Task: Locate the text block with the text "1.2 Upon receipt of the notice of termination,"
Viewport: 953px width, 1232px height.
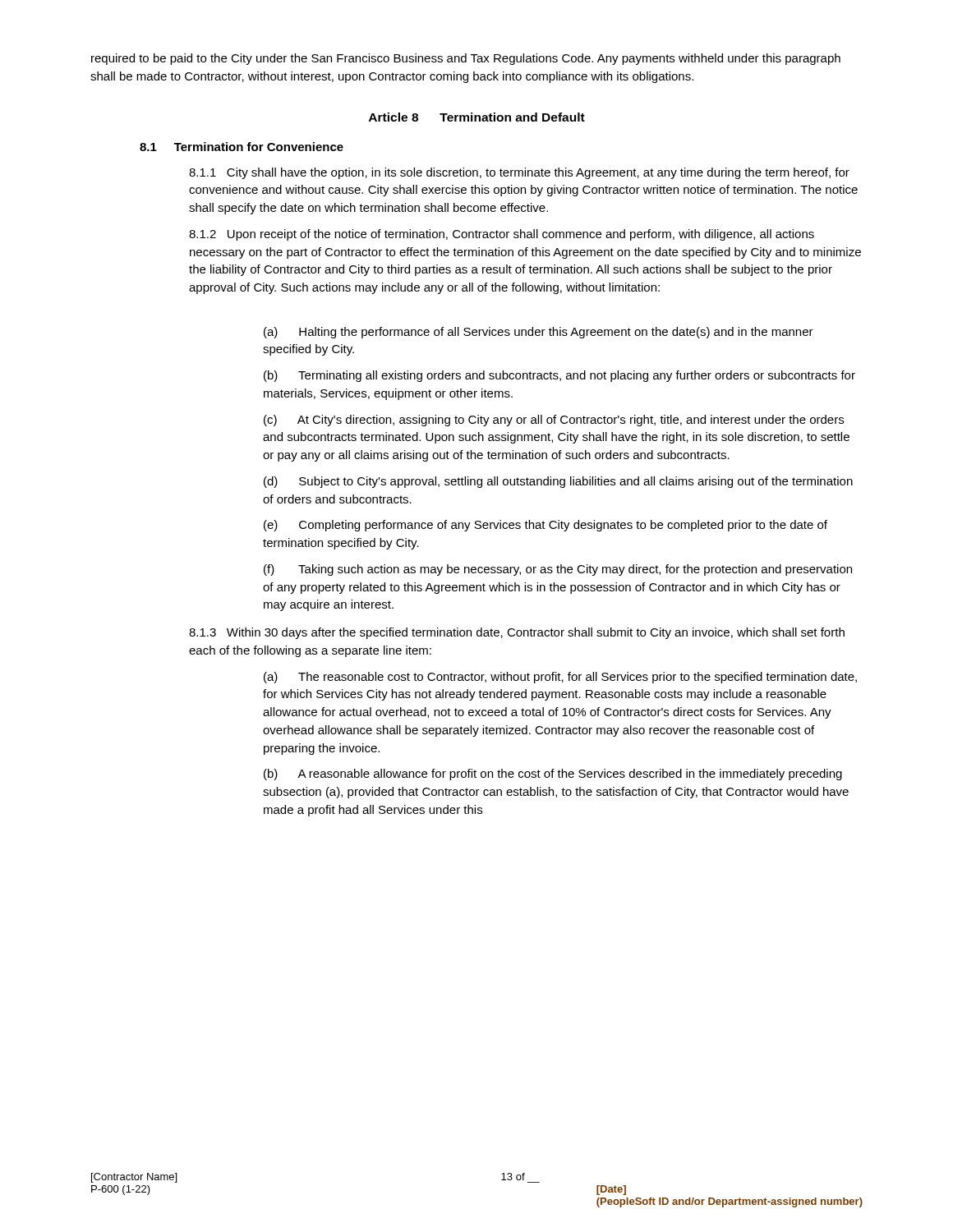Action: 525,260
